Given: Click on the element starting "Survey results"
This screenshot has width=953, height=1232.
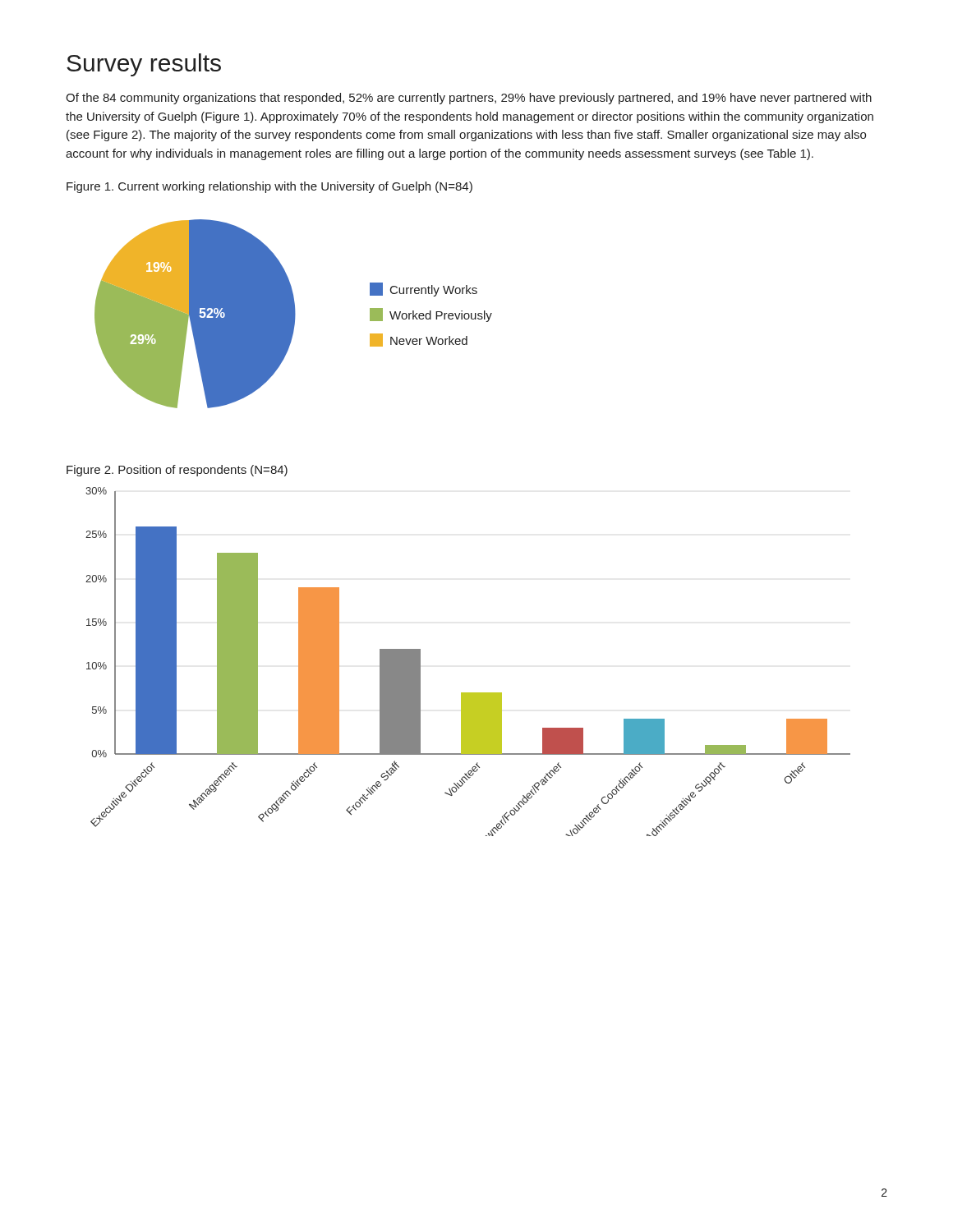Looking at the screenshot, I should (x=144, y=63).
